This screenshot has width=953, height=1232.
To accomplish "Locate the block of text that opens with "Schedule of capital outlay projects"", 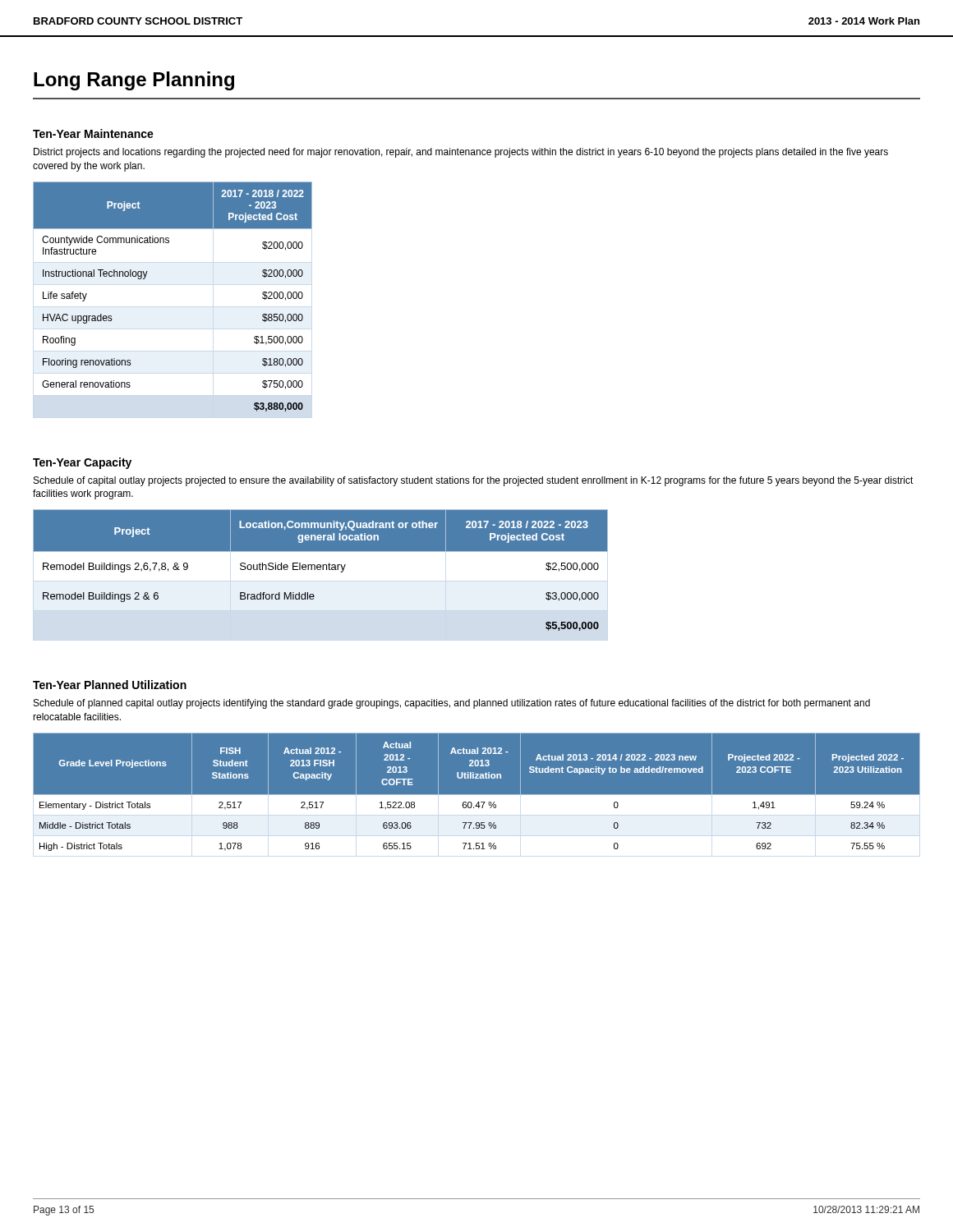I will (473, 487).
